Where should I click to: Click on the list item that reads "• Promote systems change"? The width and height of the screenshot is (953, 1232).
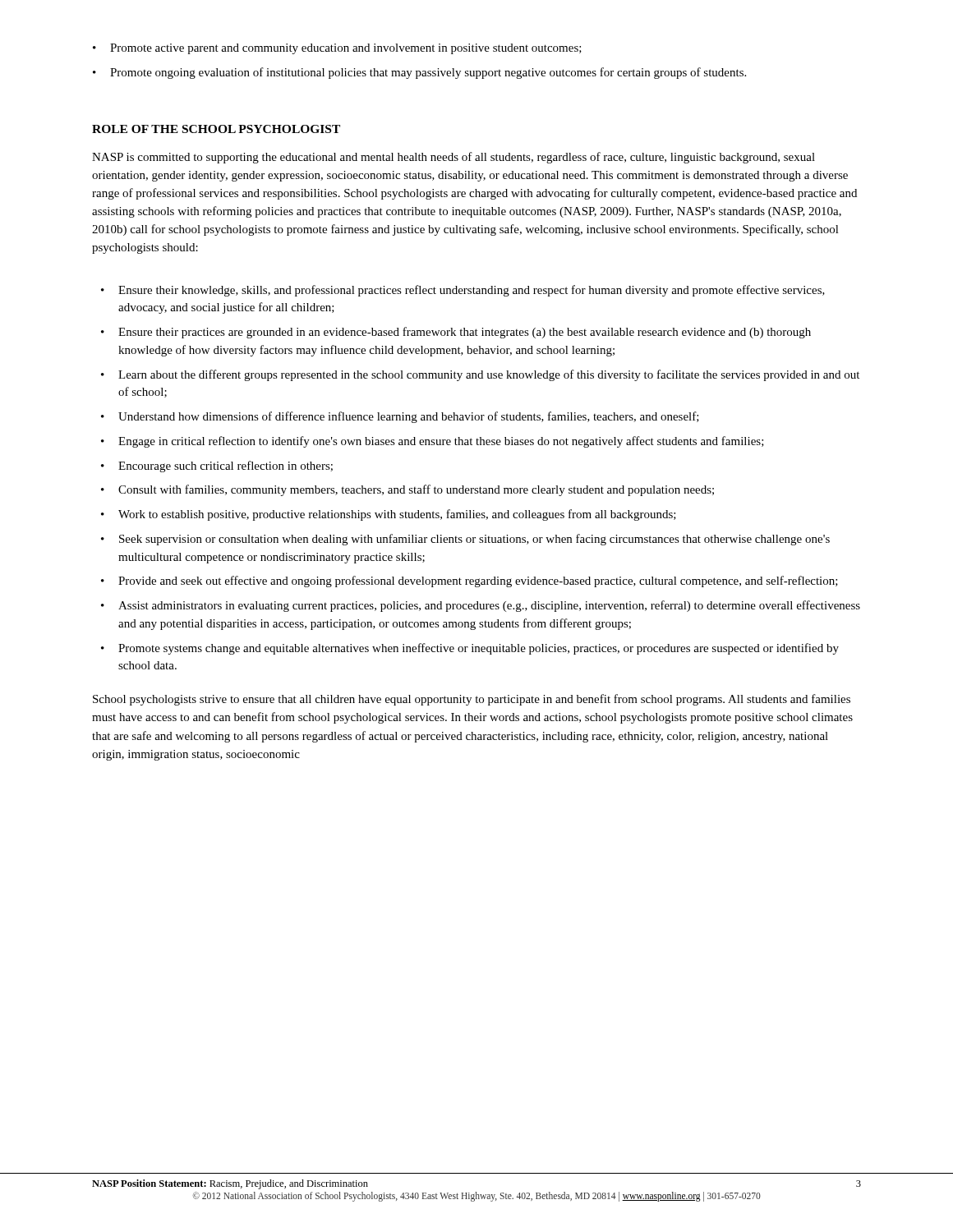[481, 657]
